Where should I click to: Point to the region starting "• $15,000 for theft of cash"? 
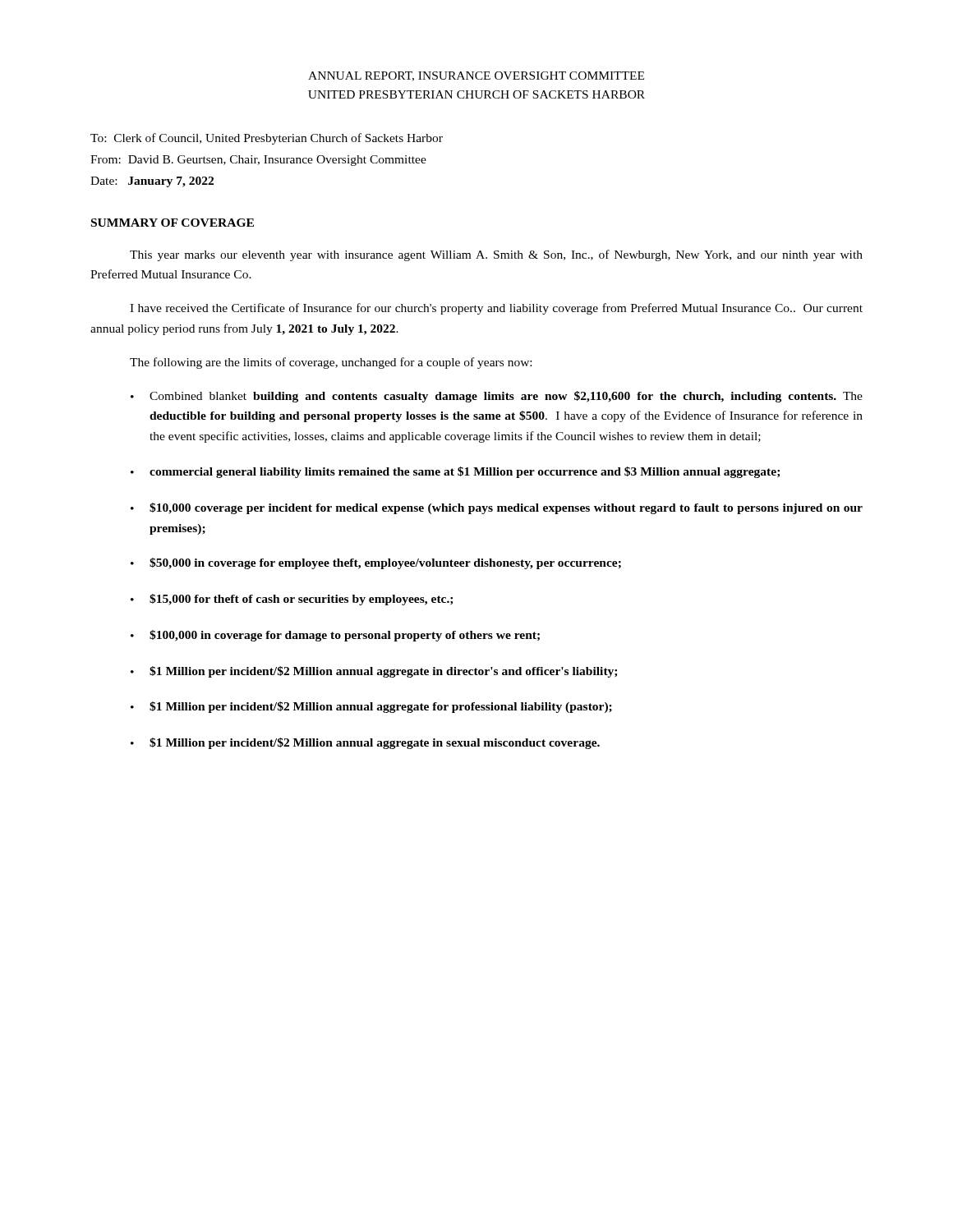[x=292, y=600]
